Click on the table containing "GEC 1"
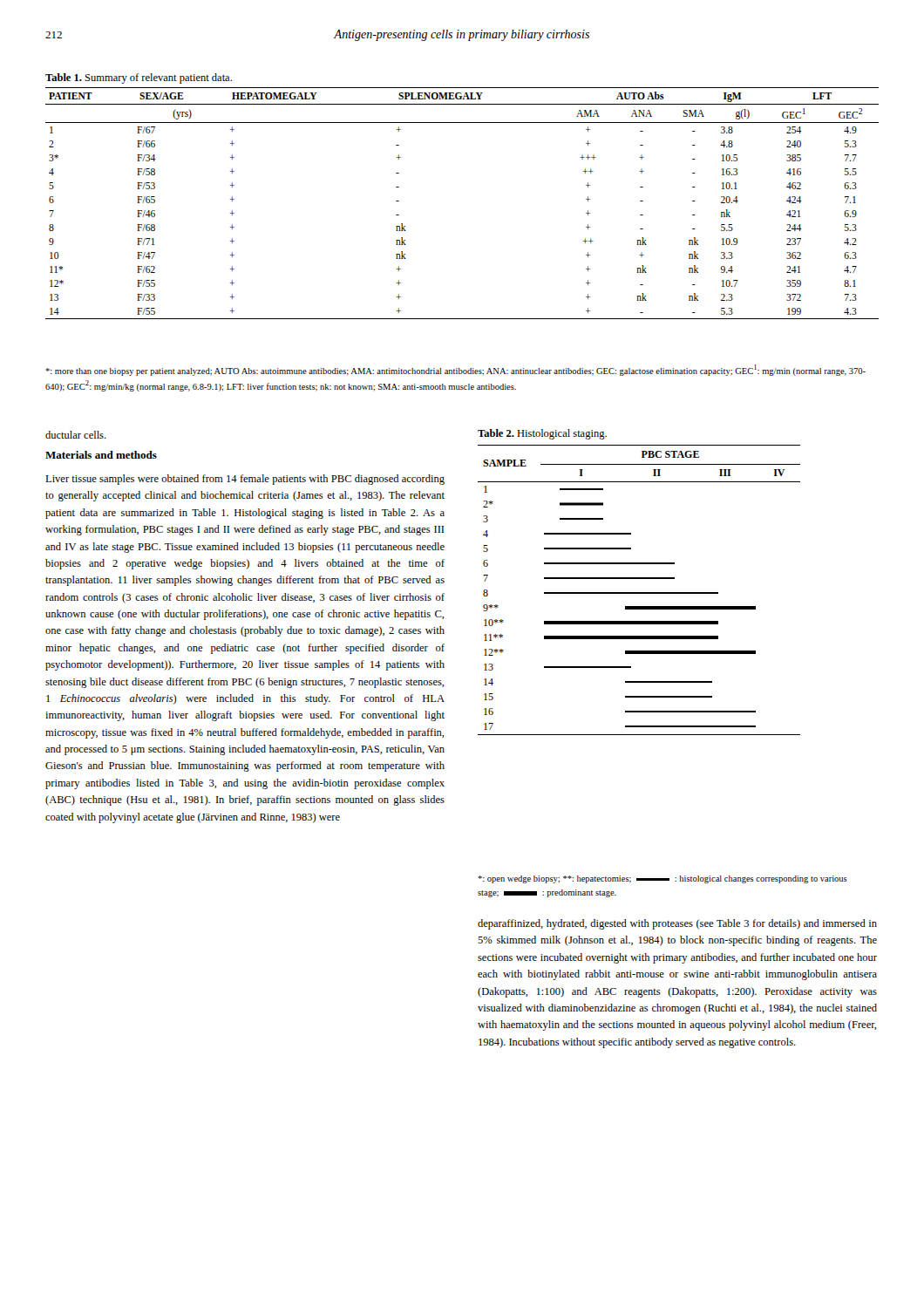Screen dimensions: 1308x924 [462, 203]
